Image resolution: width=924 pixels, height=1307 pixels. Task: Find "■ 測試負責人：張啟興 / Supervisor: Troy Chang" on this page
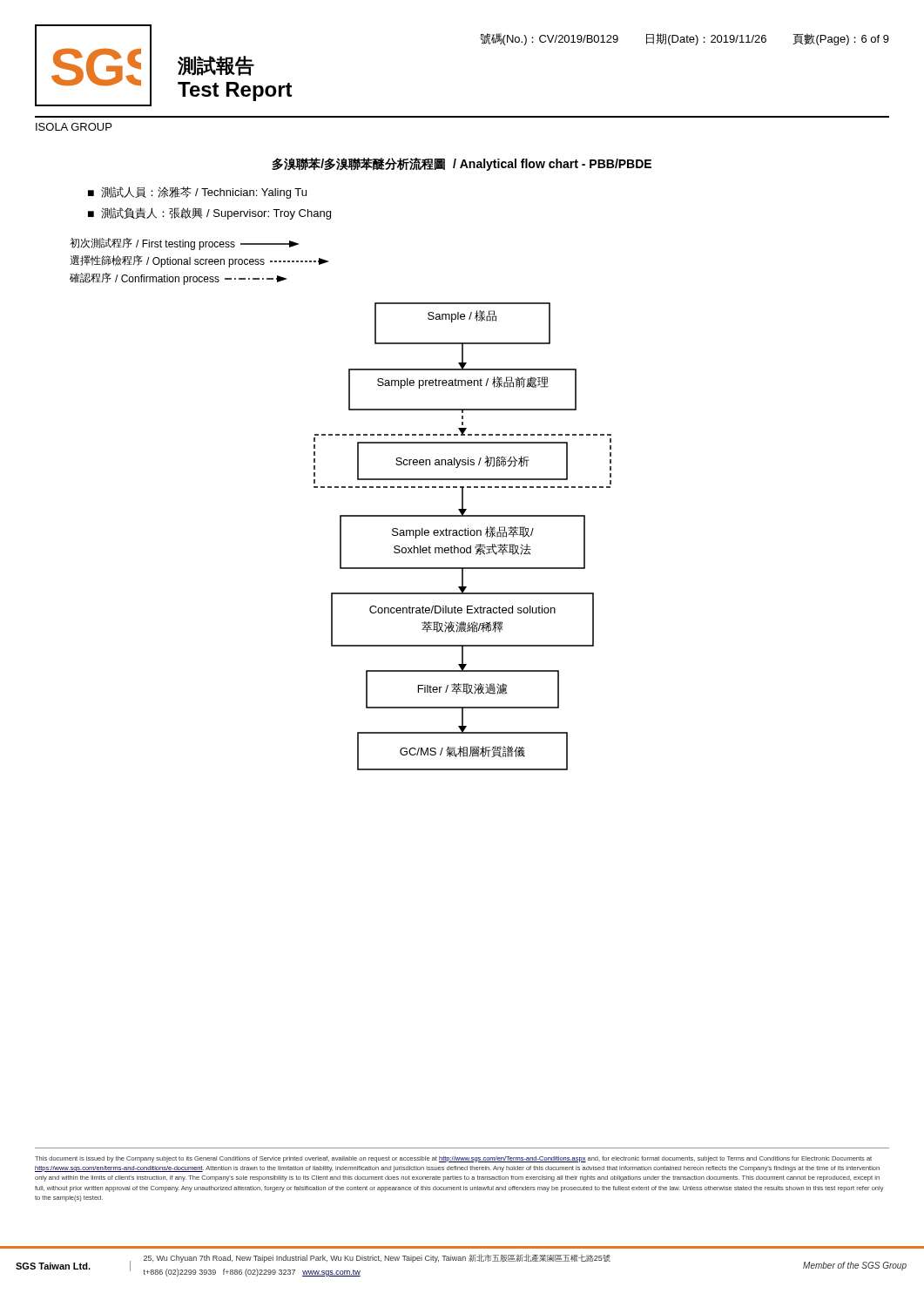(209, 214)
